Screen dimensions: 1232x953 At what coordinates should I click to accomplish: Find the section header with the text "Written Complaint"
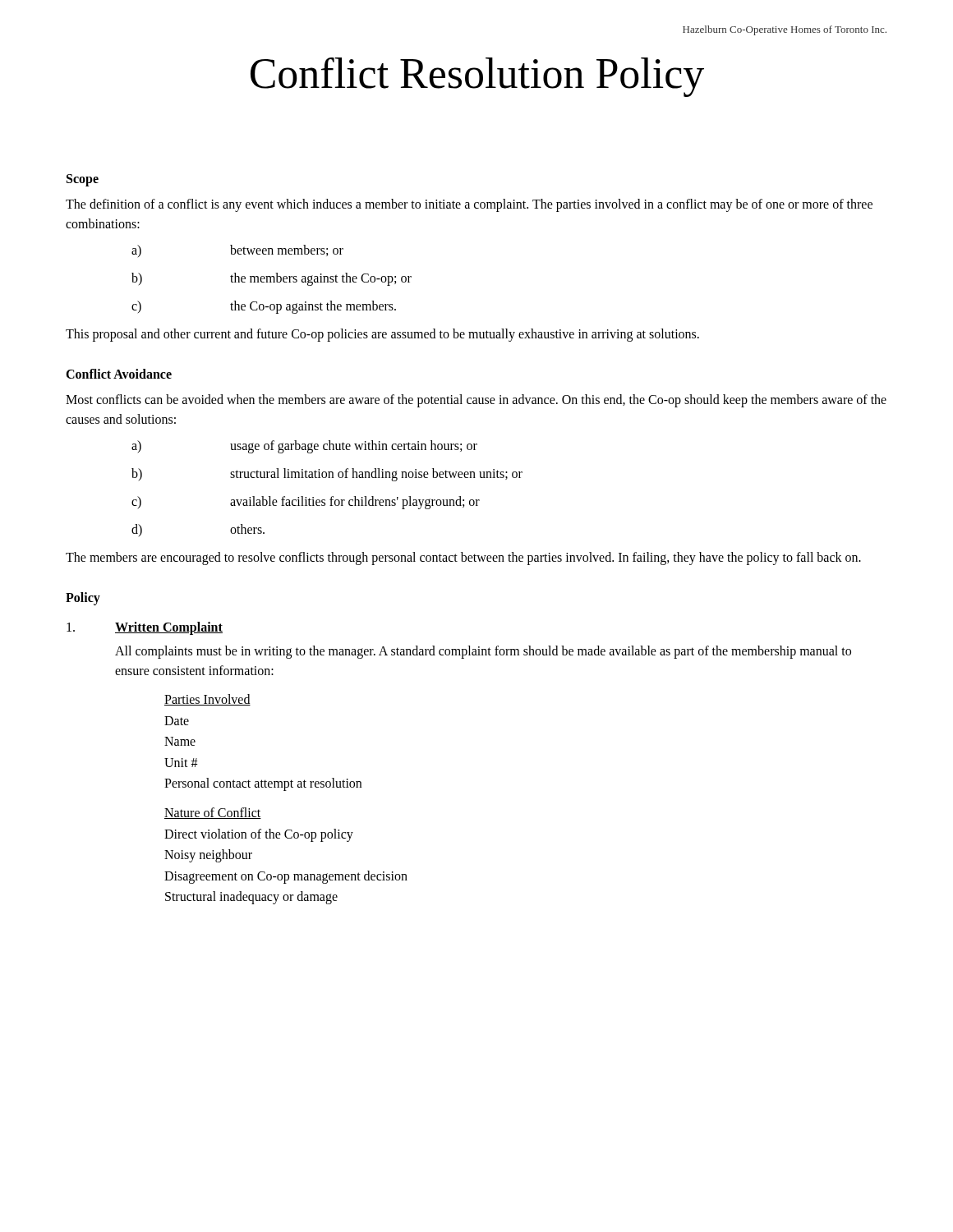(x=169, y=627)
